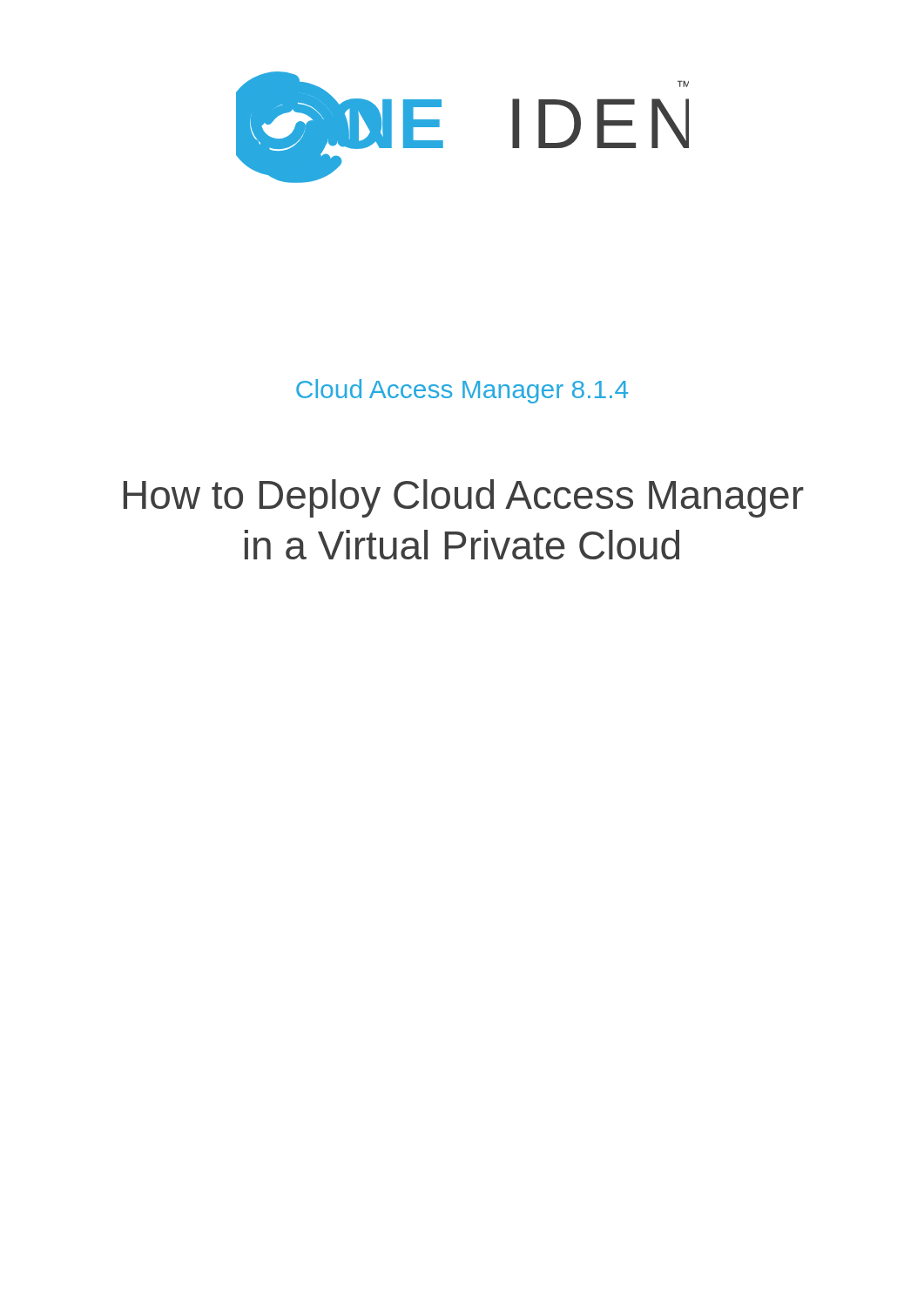The width and height of the screenshot is (924, 1307).
Task: Select the logo
Action: pos(462,126)
